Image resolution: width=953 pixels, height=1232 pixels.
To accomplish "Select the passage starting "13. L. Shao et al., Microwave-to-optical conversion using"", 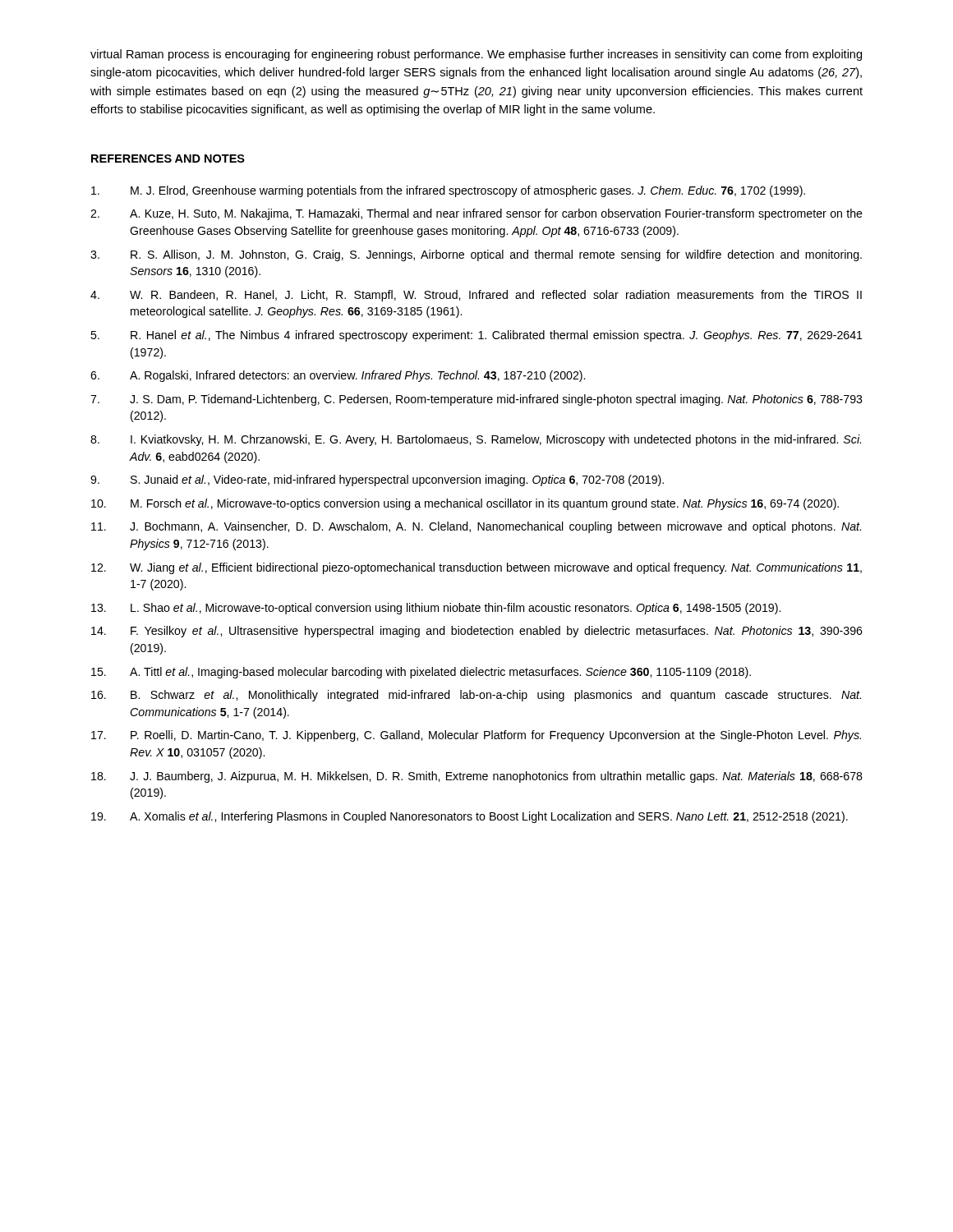I will [476, 608].
